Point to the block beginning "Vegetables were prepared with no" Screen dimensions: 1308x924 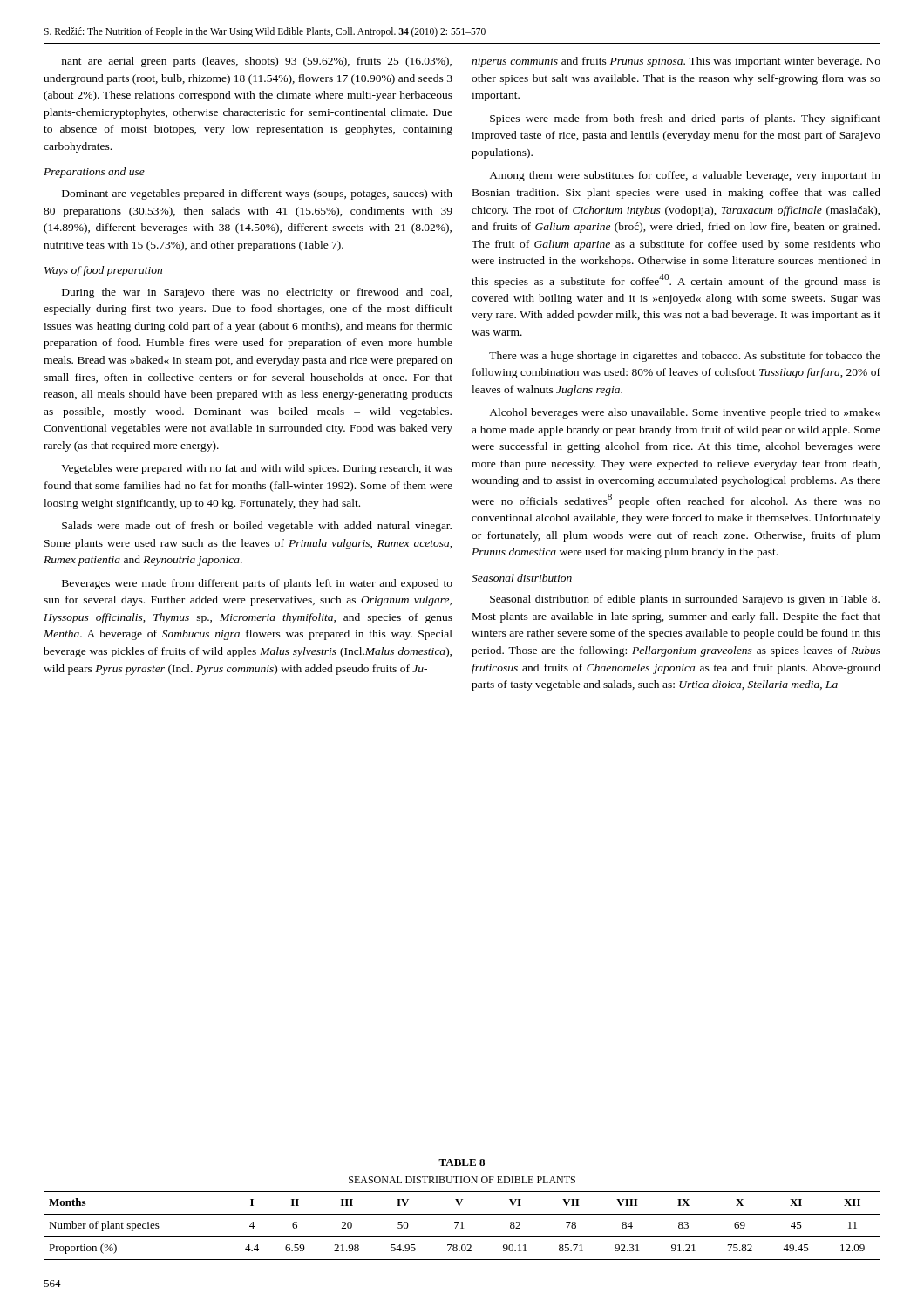pos(248,485)
